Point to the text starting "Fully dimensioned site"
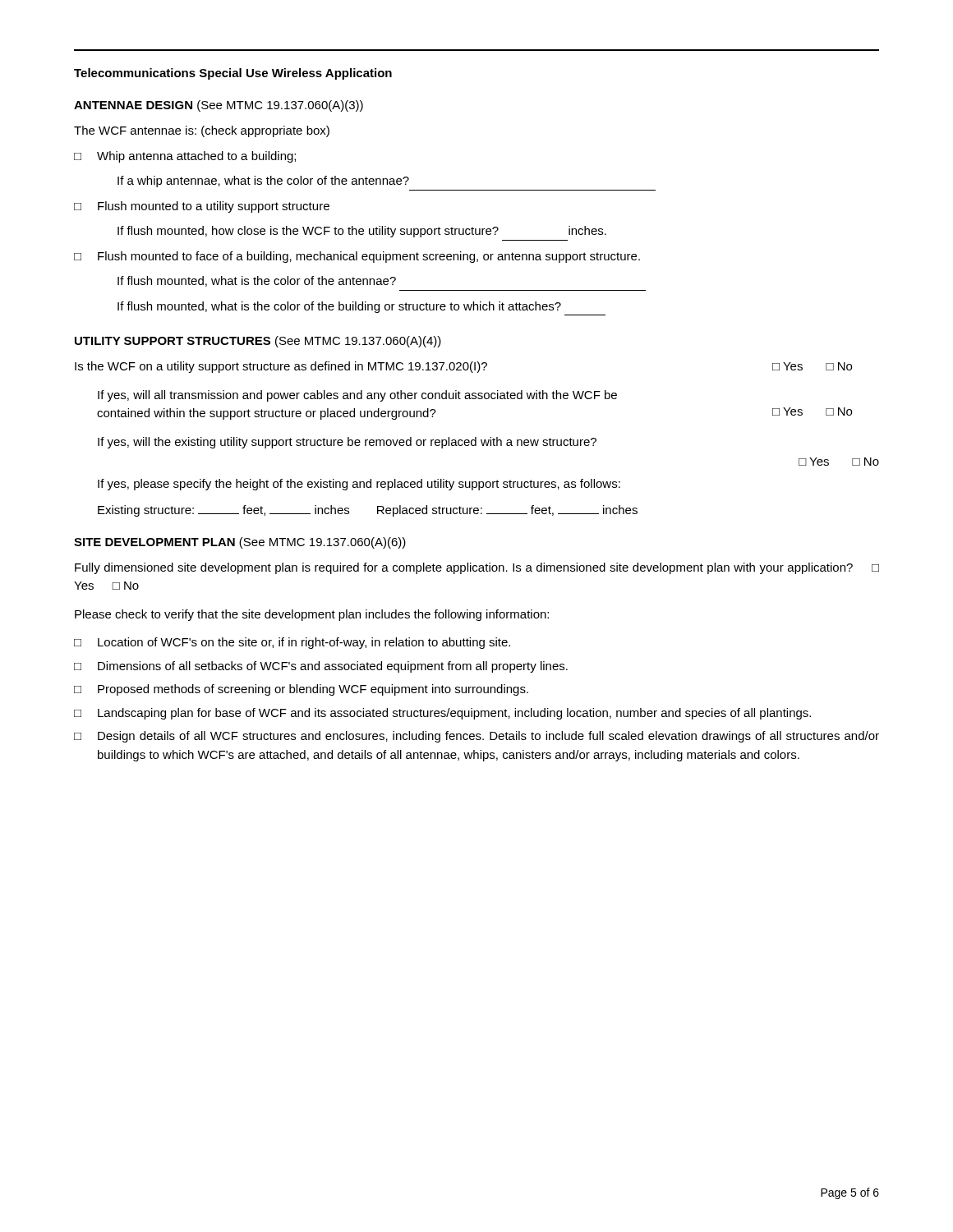Screen dimensions: 1232x953 click(476, 576)
